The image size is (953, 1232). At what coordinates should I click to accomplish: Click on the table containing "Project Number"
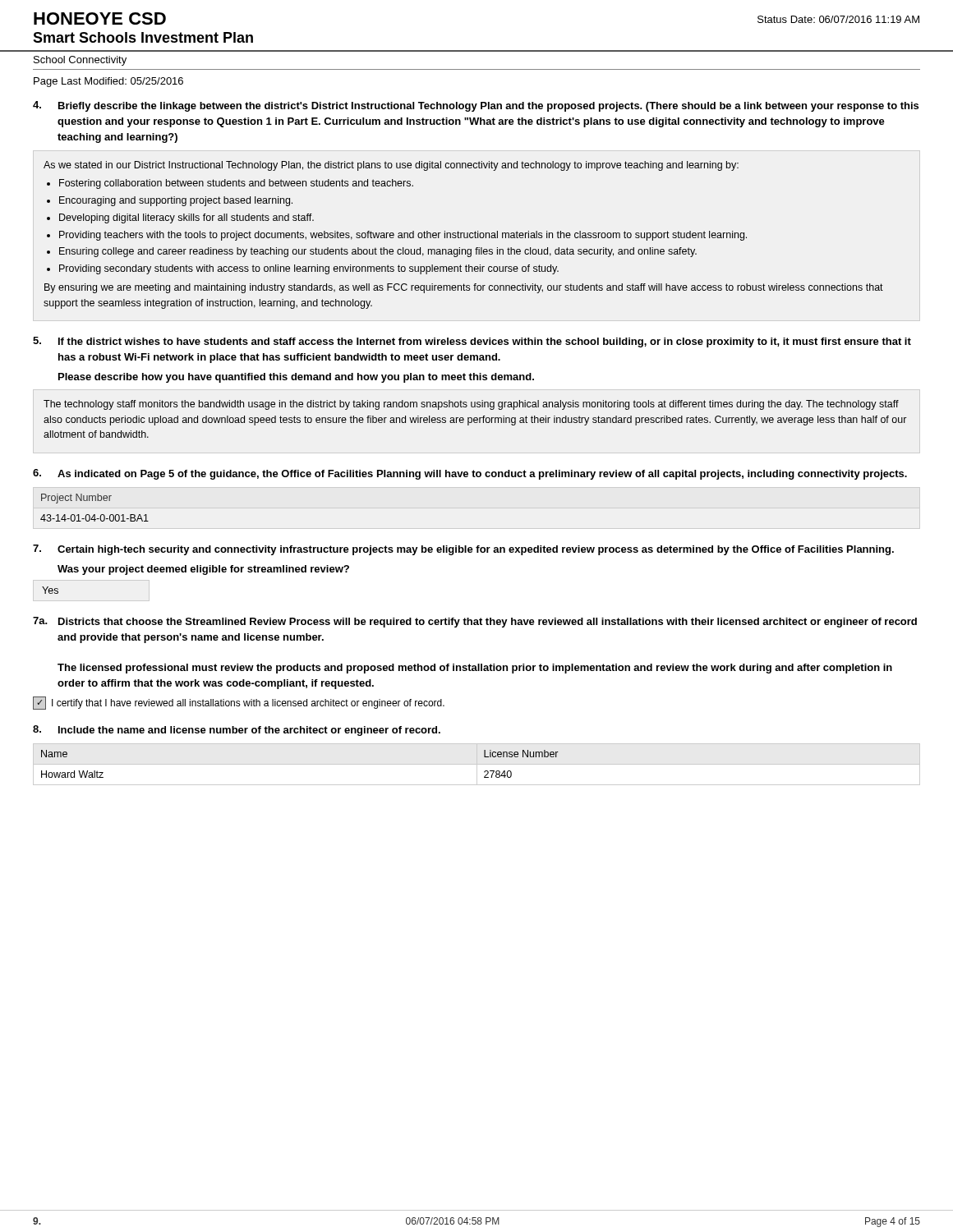[x=476, y=508]
